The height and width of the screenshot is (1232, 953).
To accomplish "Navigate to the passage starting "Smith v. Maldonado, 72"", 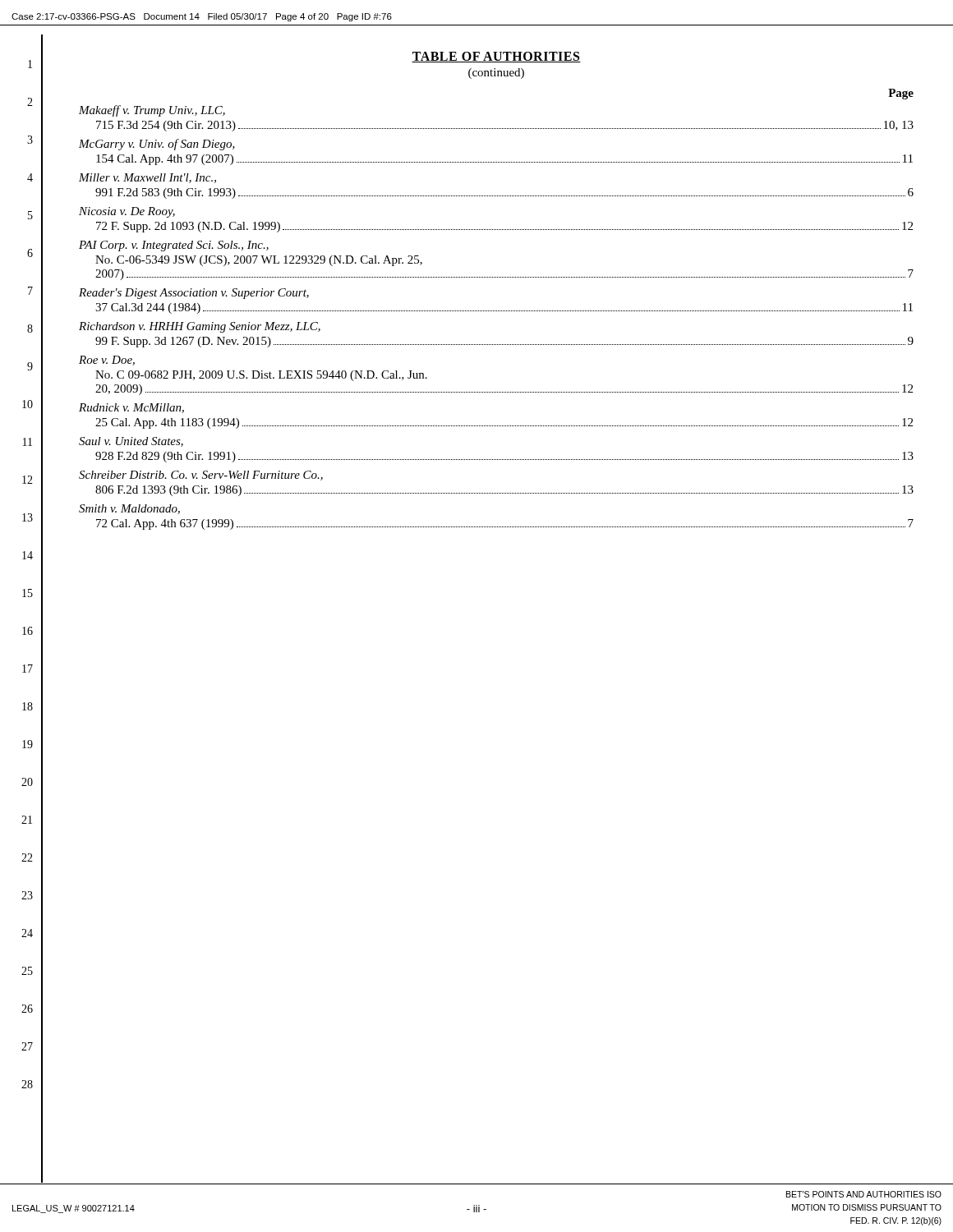I will pos(496,516).
